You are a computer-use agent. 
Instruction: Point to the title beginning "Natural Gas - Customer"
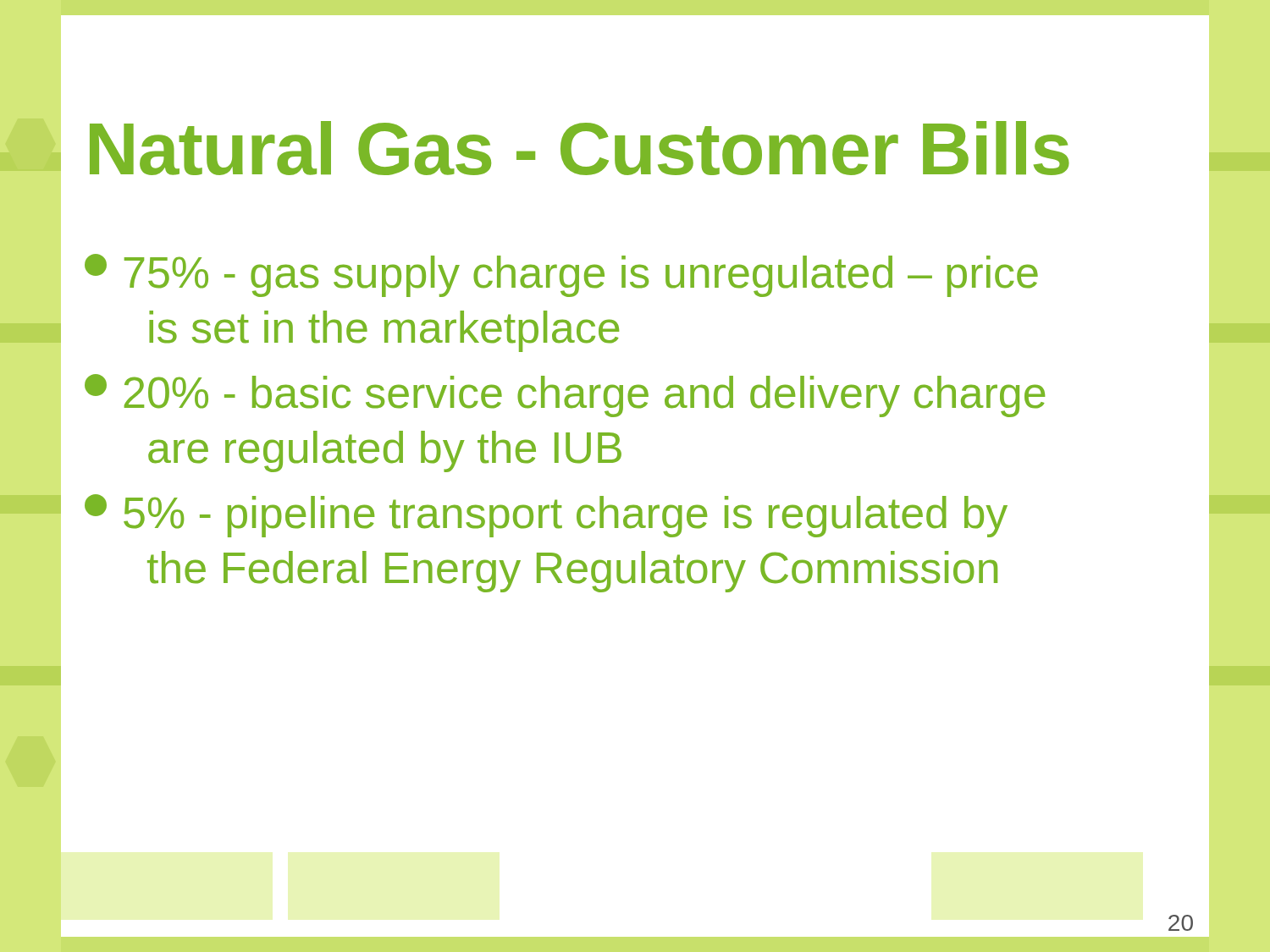(x=627, y=149)
